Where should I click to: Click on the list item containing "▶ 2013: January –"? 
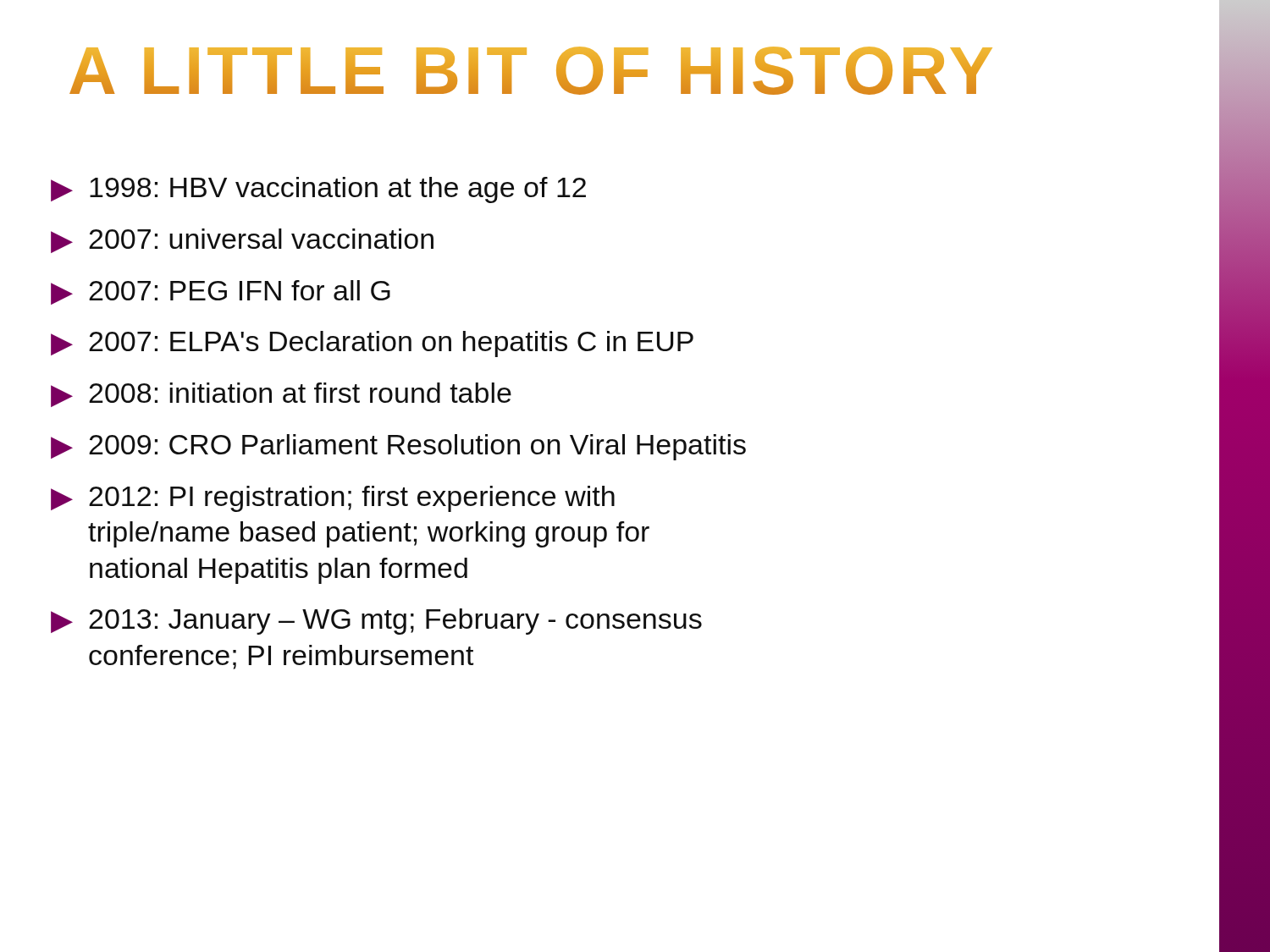377,637
